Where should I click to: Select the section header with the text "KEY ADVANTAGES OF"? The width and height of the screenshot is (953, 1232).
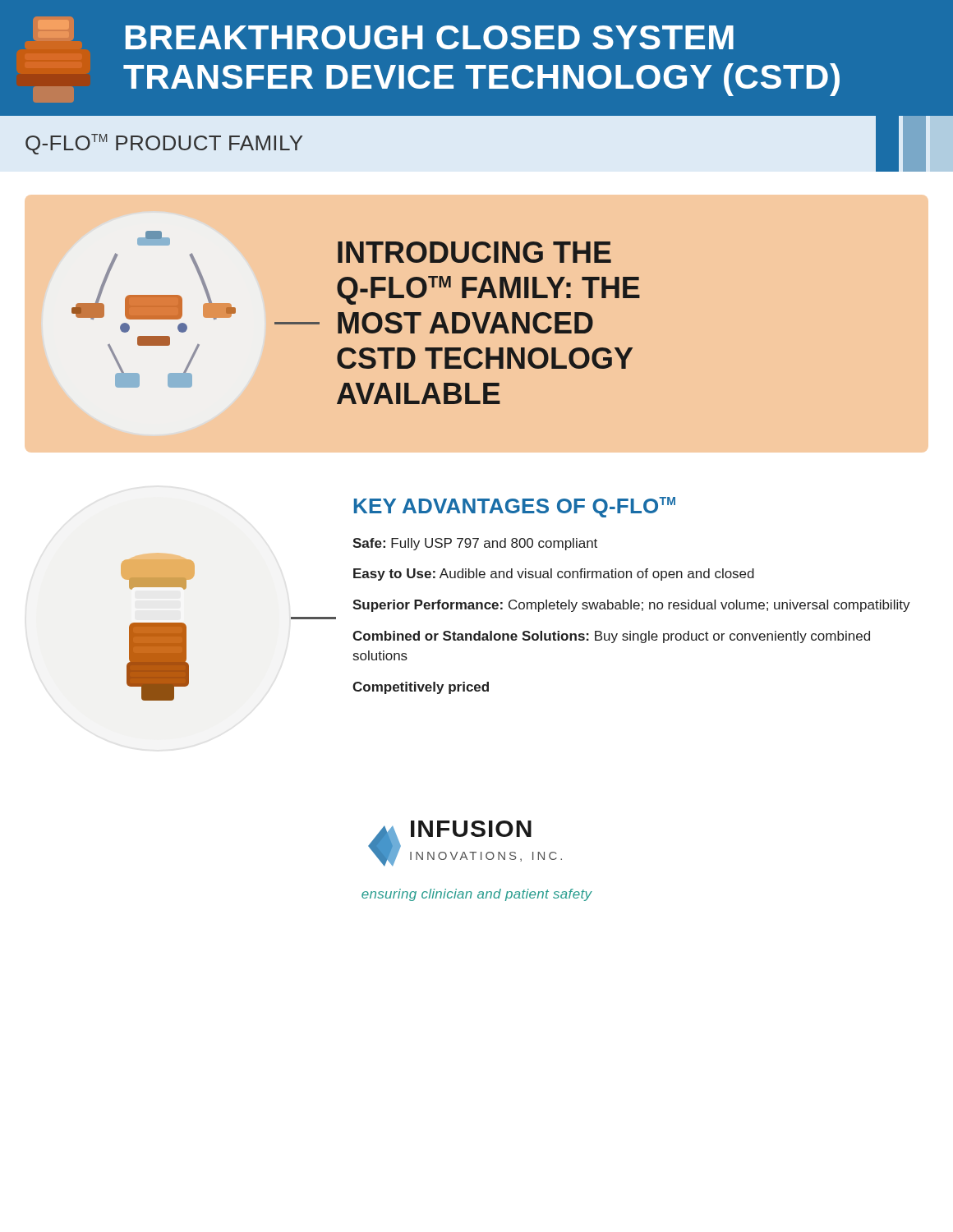pos(514,506)
